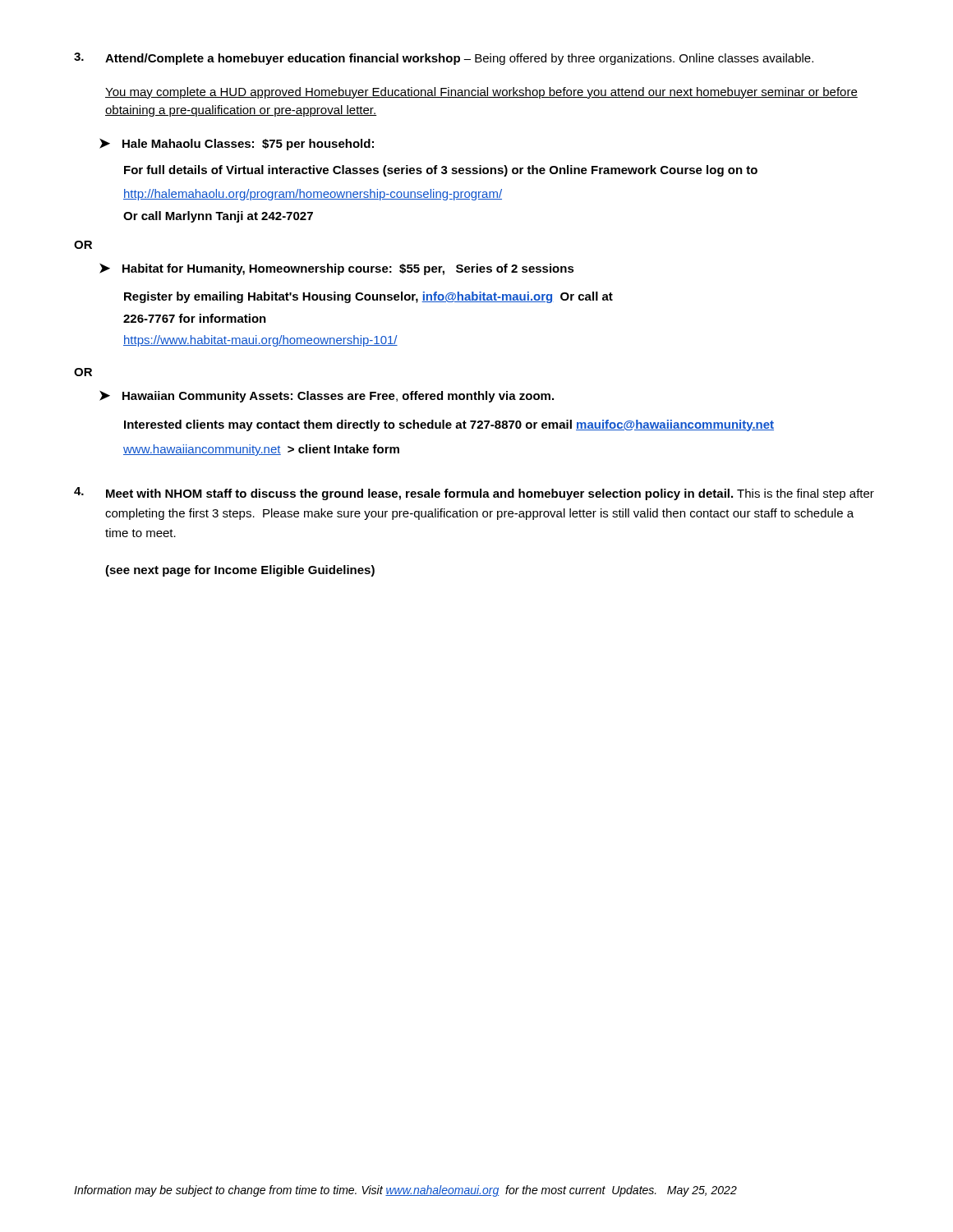953x1232 pixels.
Task: Find the text starting "For full details of Virtual"
Action: click(441, 170)
